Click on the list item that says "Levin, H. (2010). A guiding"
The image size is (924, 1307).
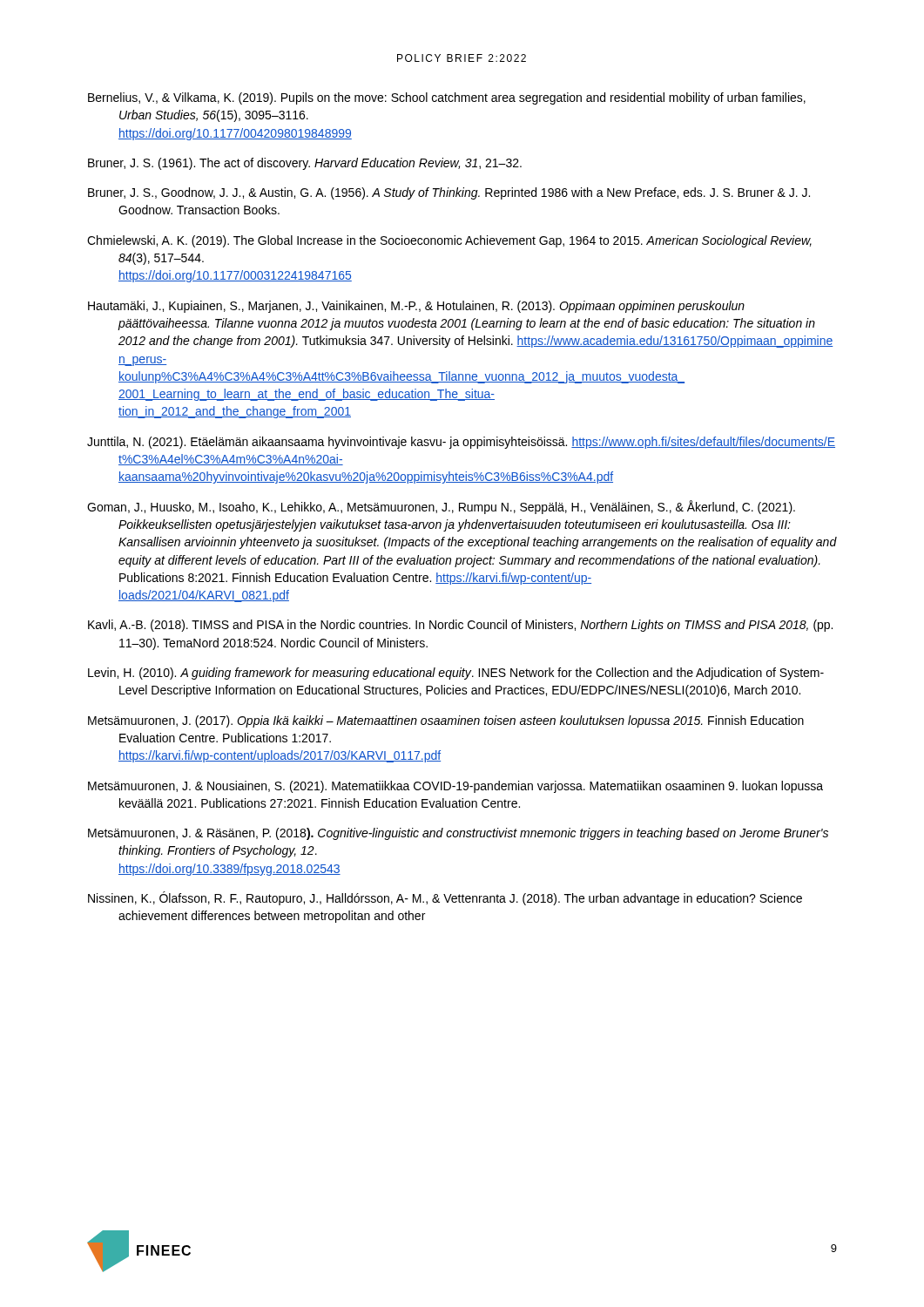click(x=456, y=681)
